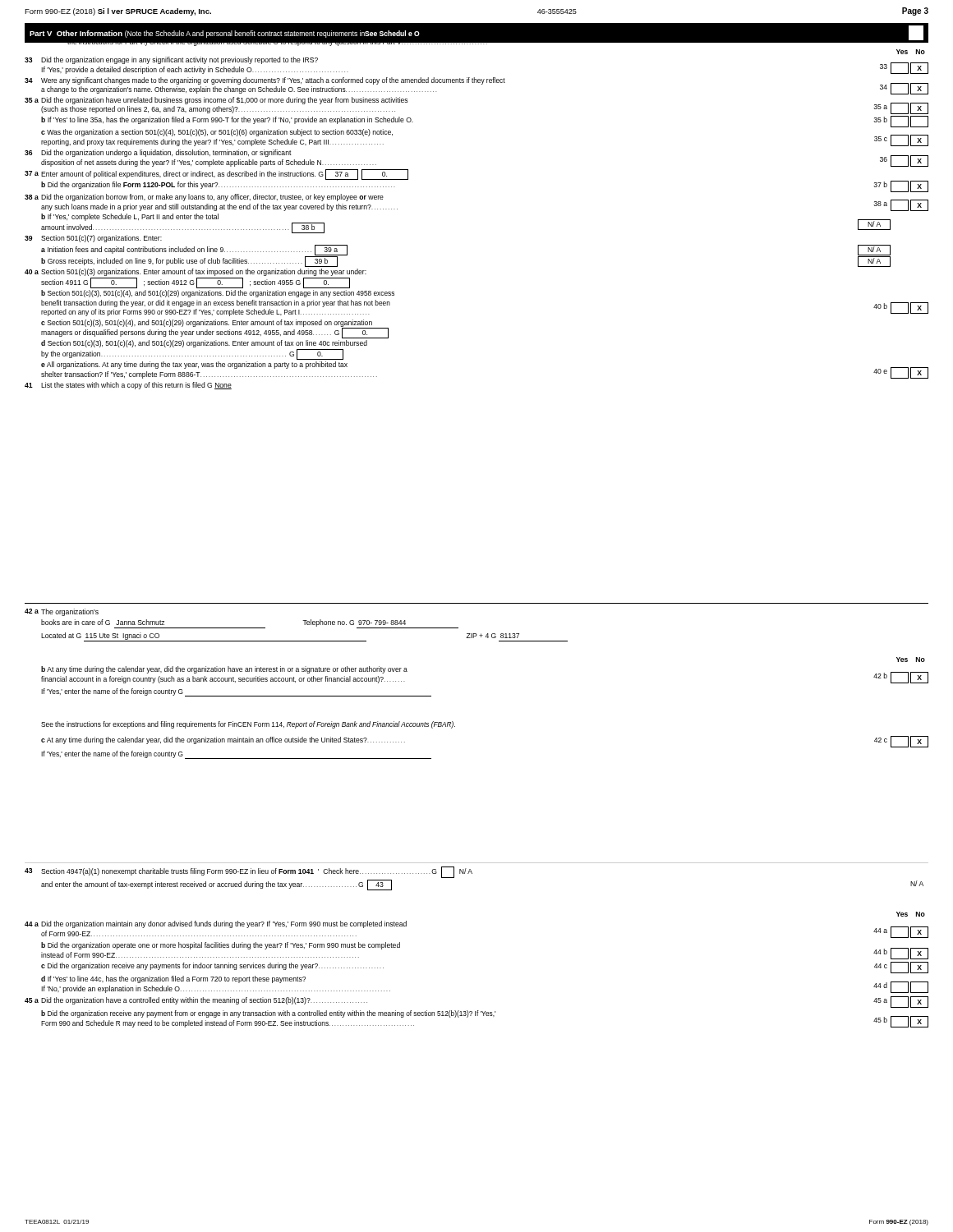The image size is (953, 1232).
Task: Select the table that reads "44 a Did the organization"
Action: pos(476,976)
